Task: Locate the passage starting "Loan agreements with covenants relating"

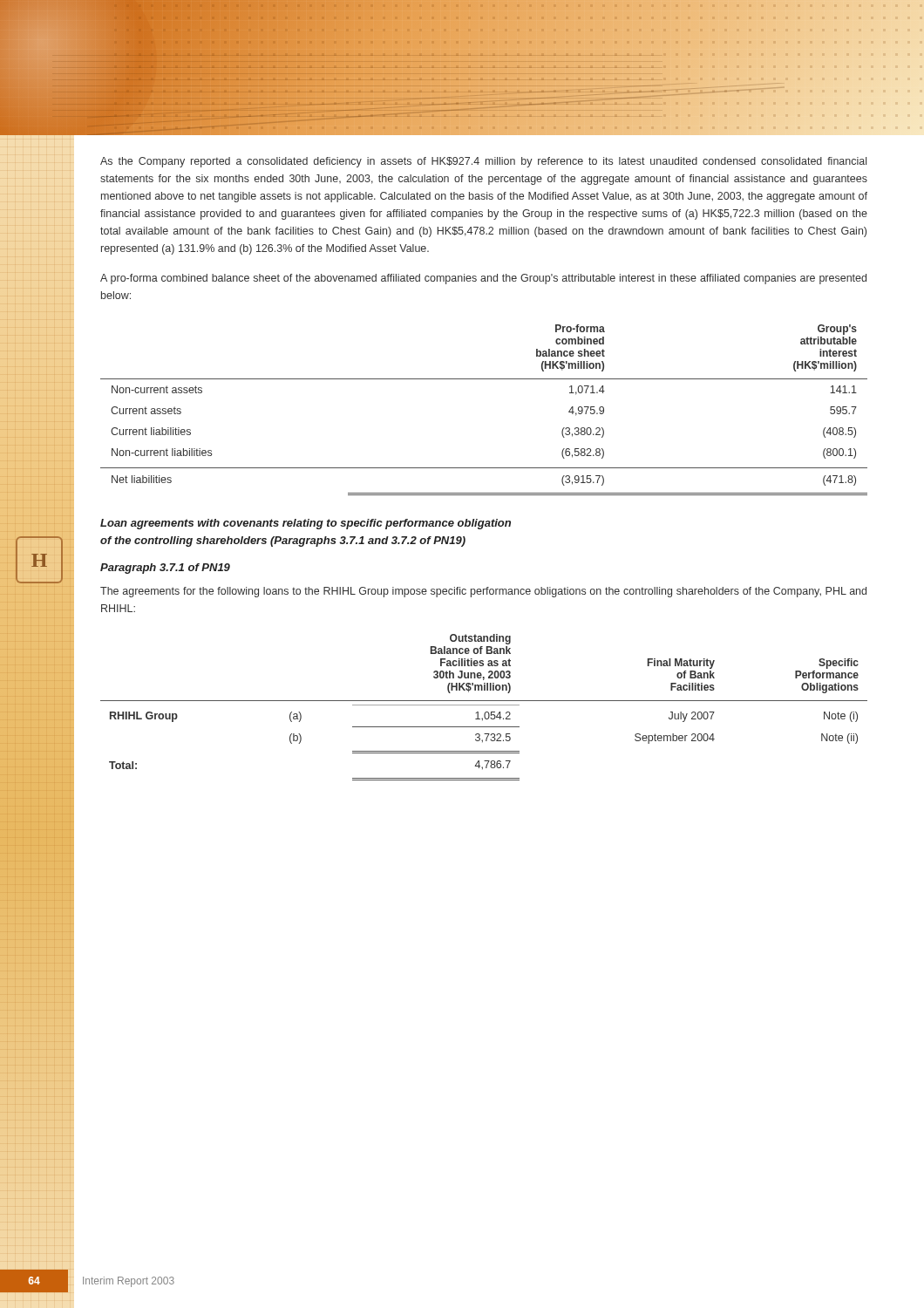Action: pos(306,531)
